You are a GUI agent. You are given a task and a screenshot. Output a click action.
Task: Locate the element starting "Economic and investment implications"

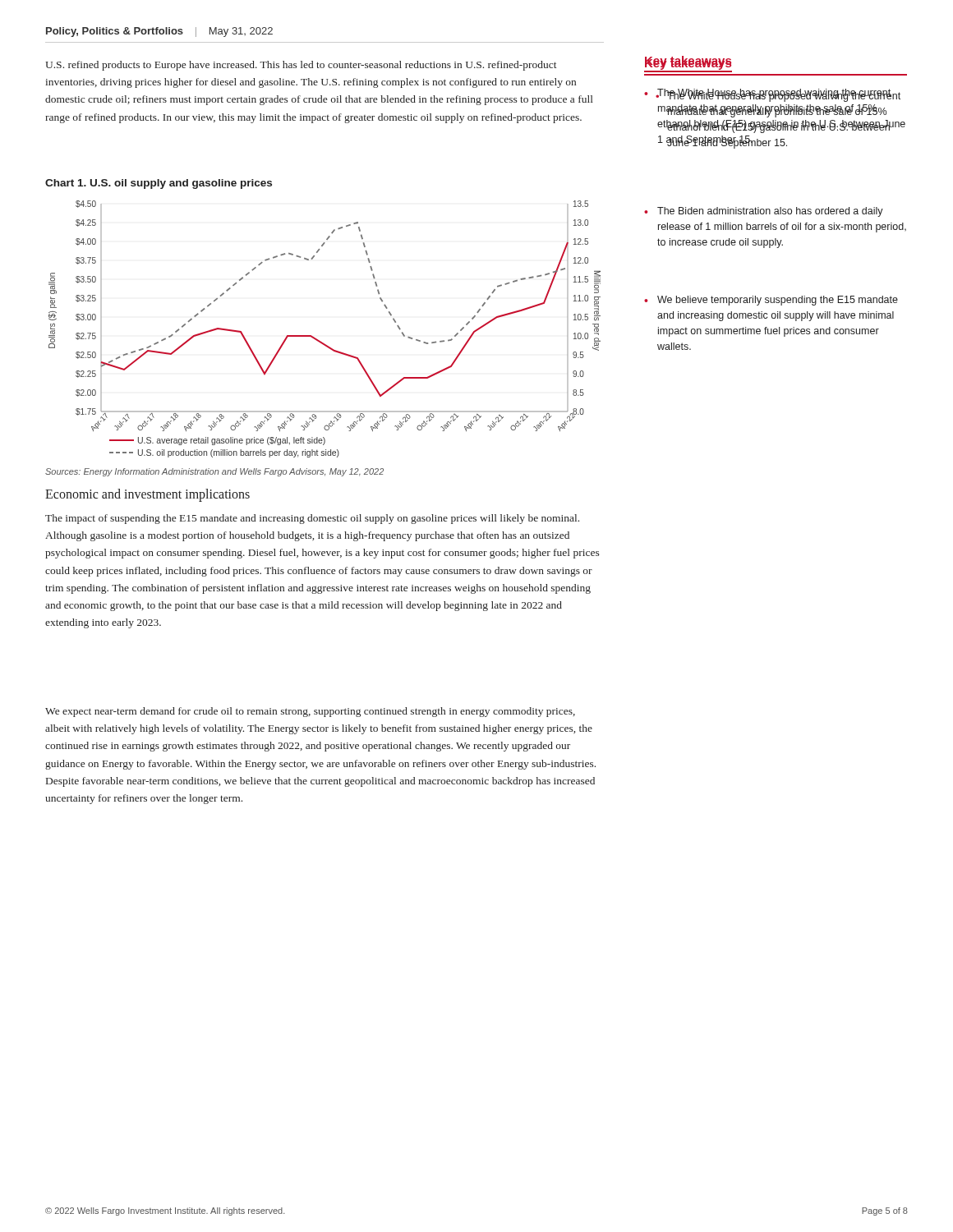[148, 494]
